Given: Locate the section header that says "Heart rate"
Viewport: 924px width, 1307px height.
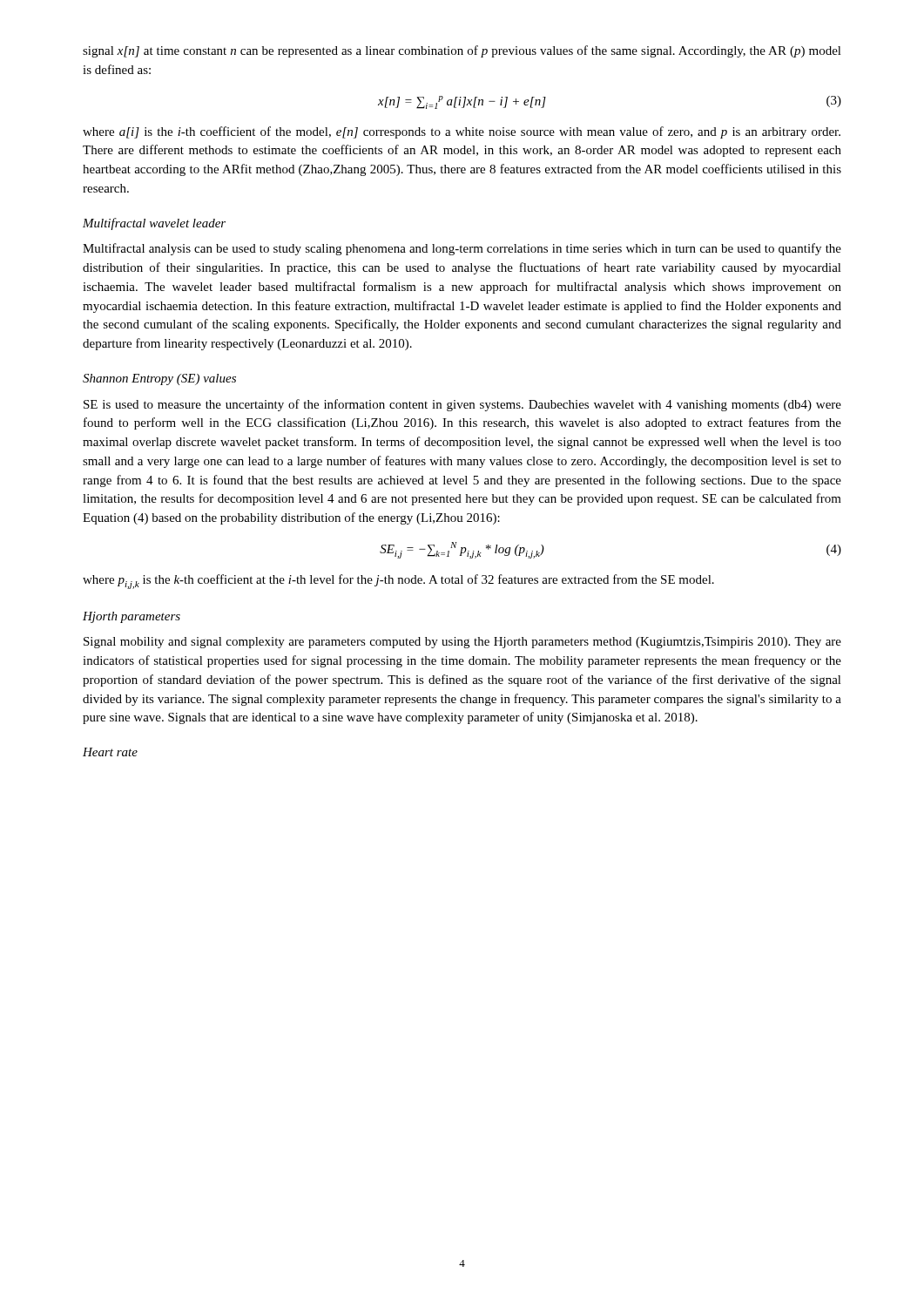Looking at the screenshot, I should pyautogui.click(x=110, y=752).
